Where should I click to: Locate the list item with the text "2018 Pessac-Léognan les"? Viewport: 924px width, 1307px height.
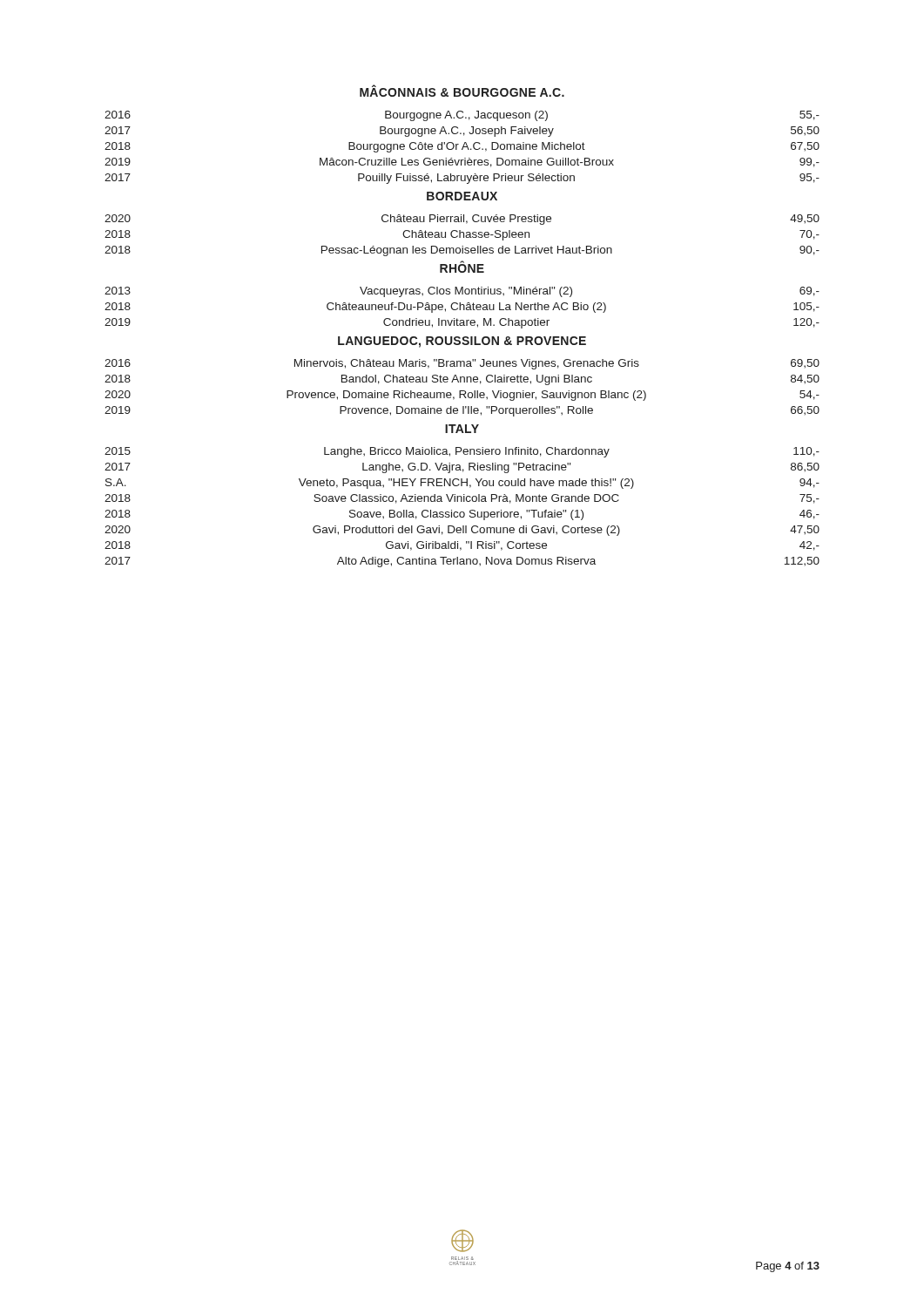pos(462,250)
